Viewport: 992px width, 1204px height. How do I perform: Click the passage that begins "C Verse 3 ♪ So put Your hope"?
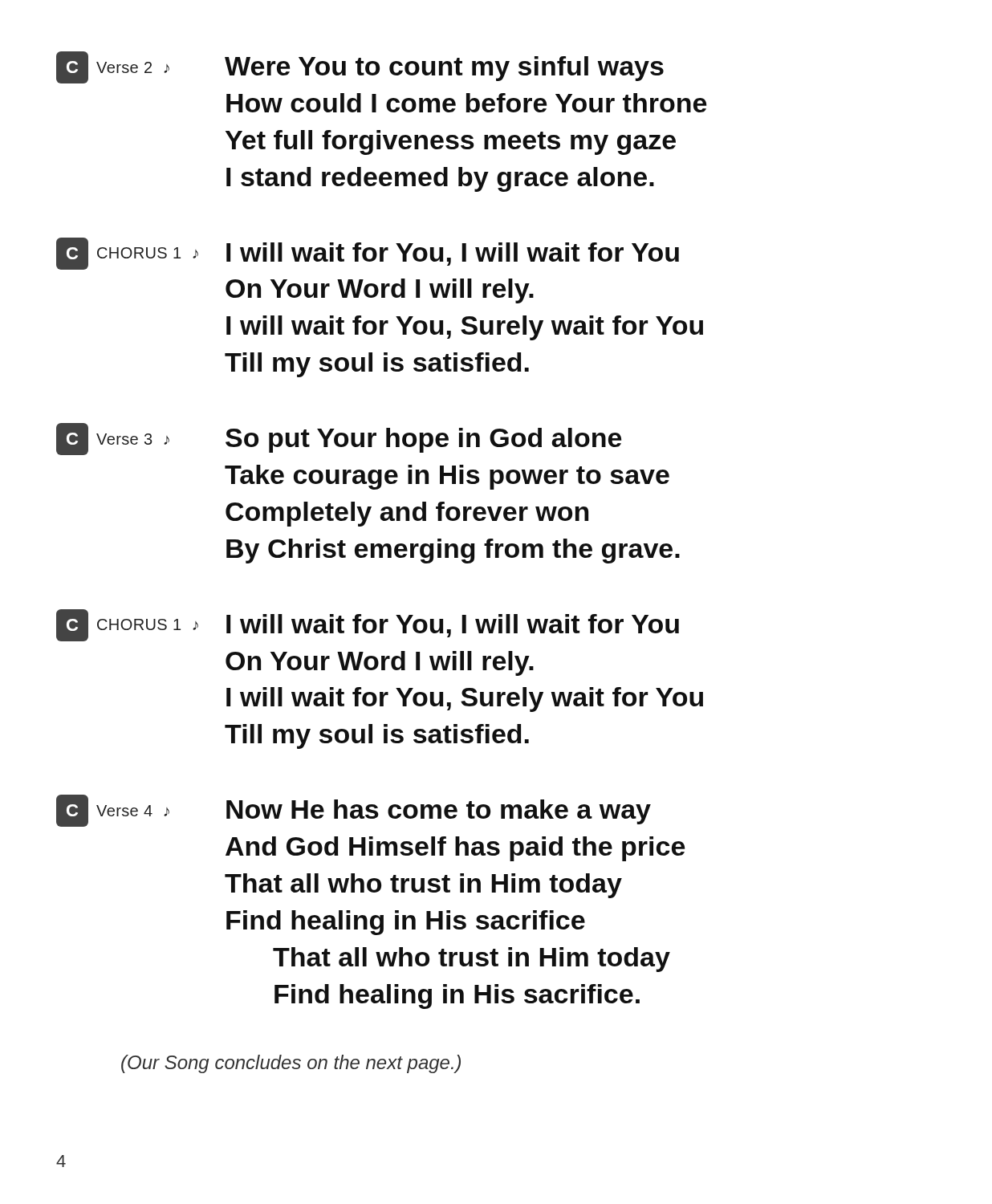369,494
